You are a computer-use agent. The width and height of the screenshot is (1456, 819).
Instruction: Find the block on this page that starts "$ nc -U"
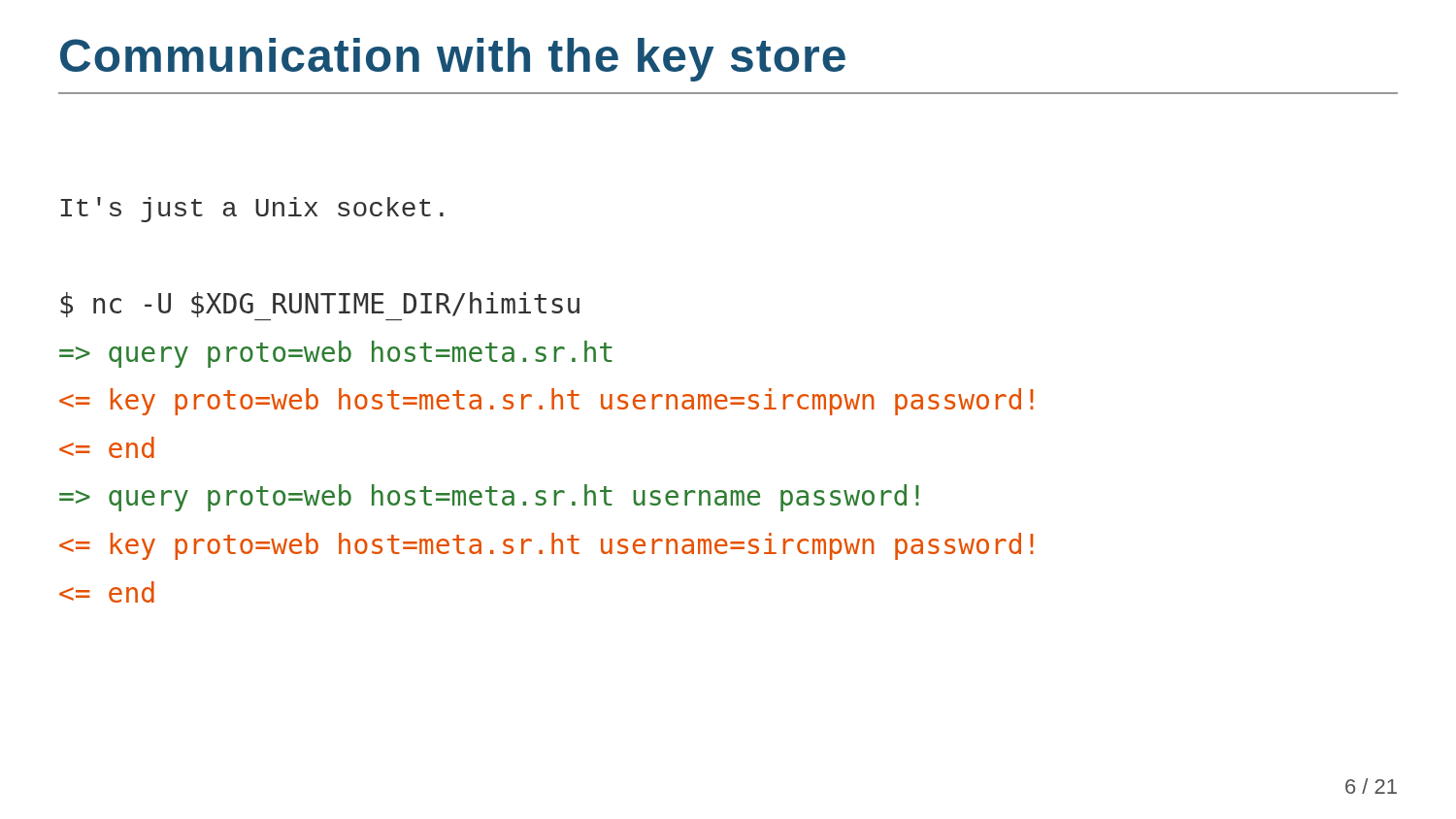(x=320, y=305)
